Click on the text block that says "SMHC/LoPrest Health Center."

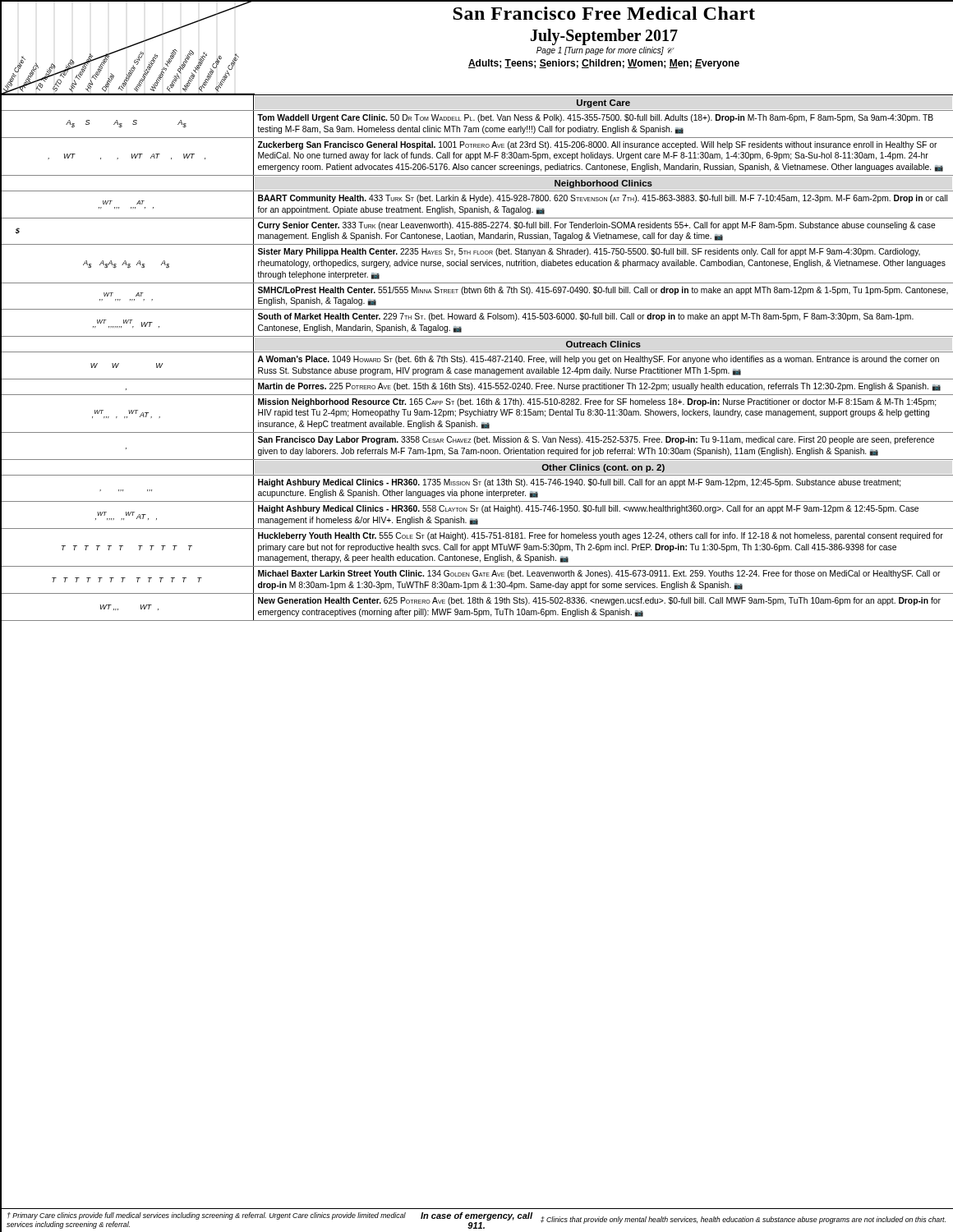(x=603, y=296)
